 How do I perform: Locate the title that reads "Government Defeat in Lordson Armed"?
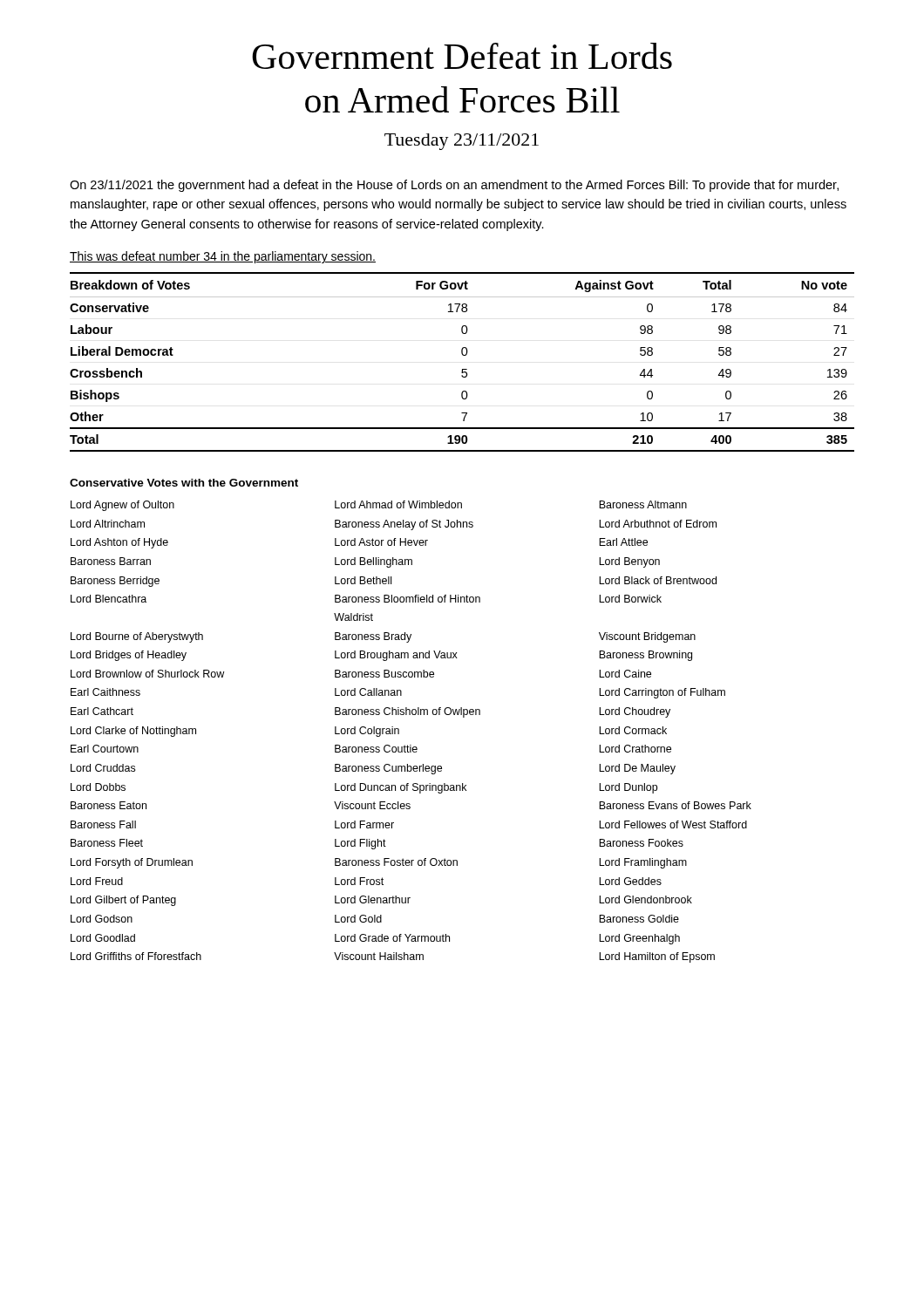point(462,93)
